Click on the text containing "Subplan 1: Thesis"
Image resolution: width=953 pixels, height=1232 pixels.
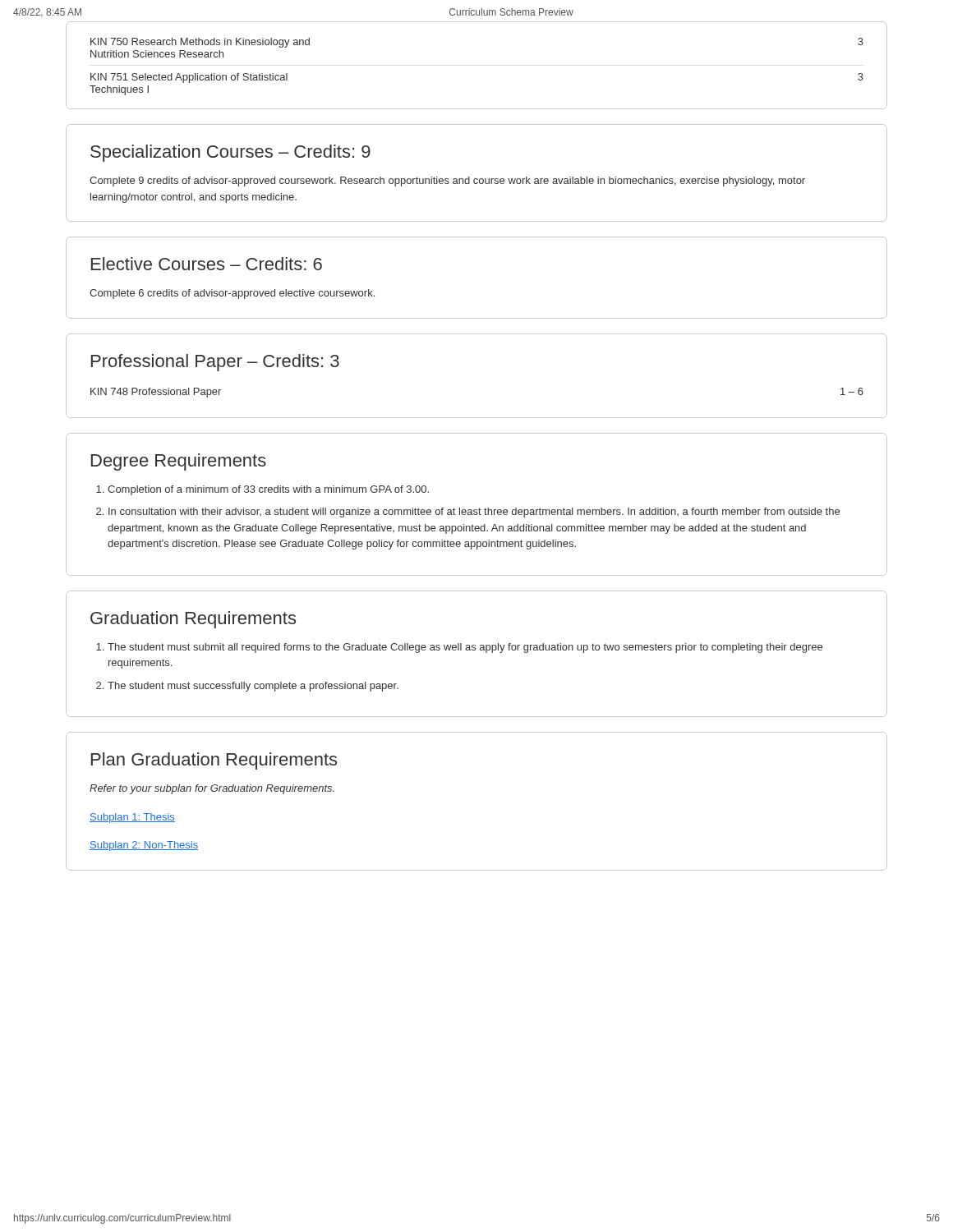point(132,818)
